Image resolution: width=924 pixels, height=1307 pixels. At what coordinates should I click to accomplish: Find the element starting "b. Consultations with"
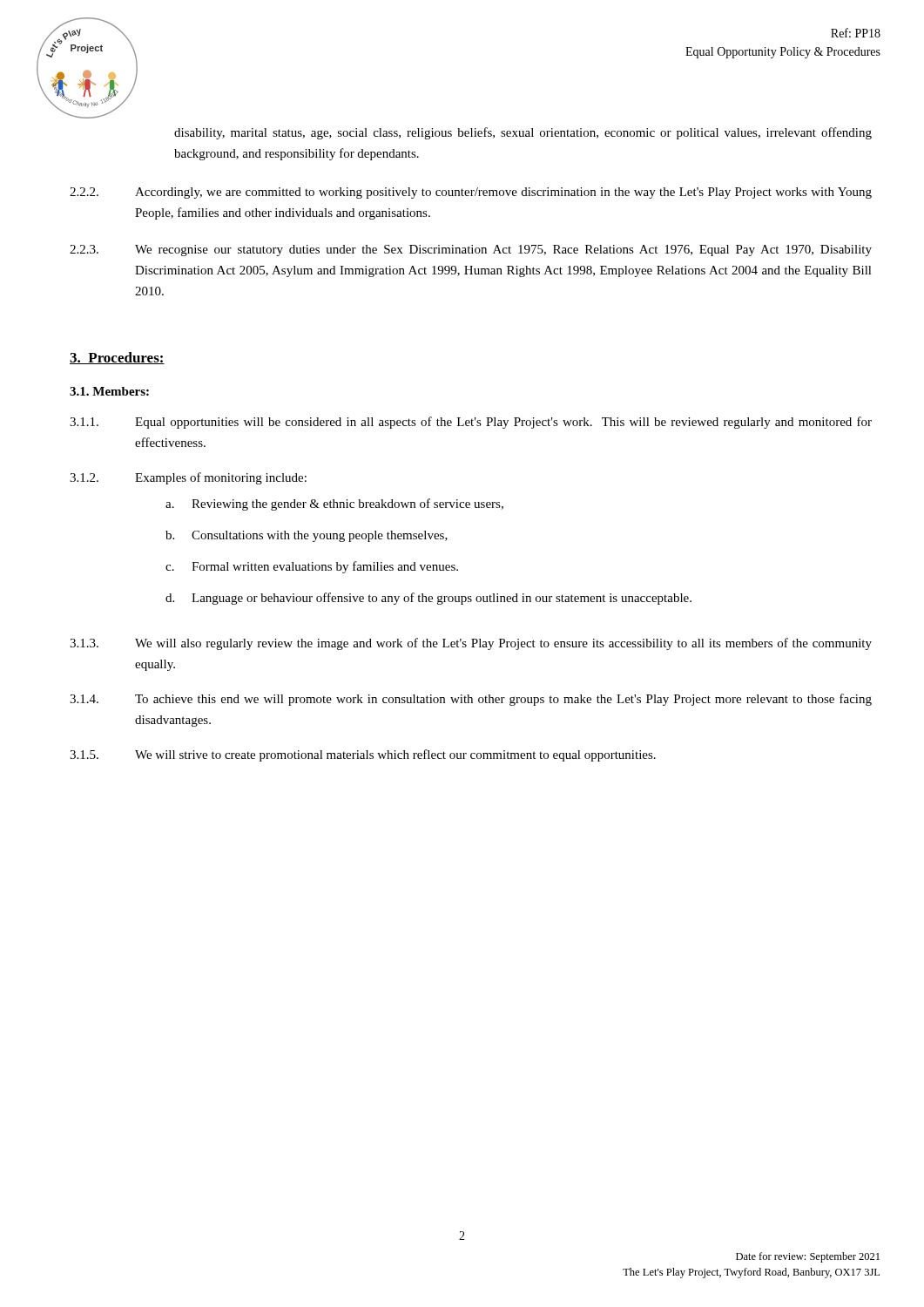307,536
